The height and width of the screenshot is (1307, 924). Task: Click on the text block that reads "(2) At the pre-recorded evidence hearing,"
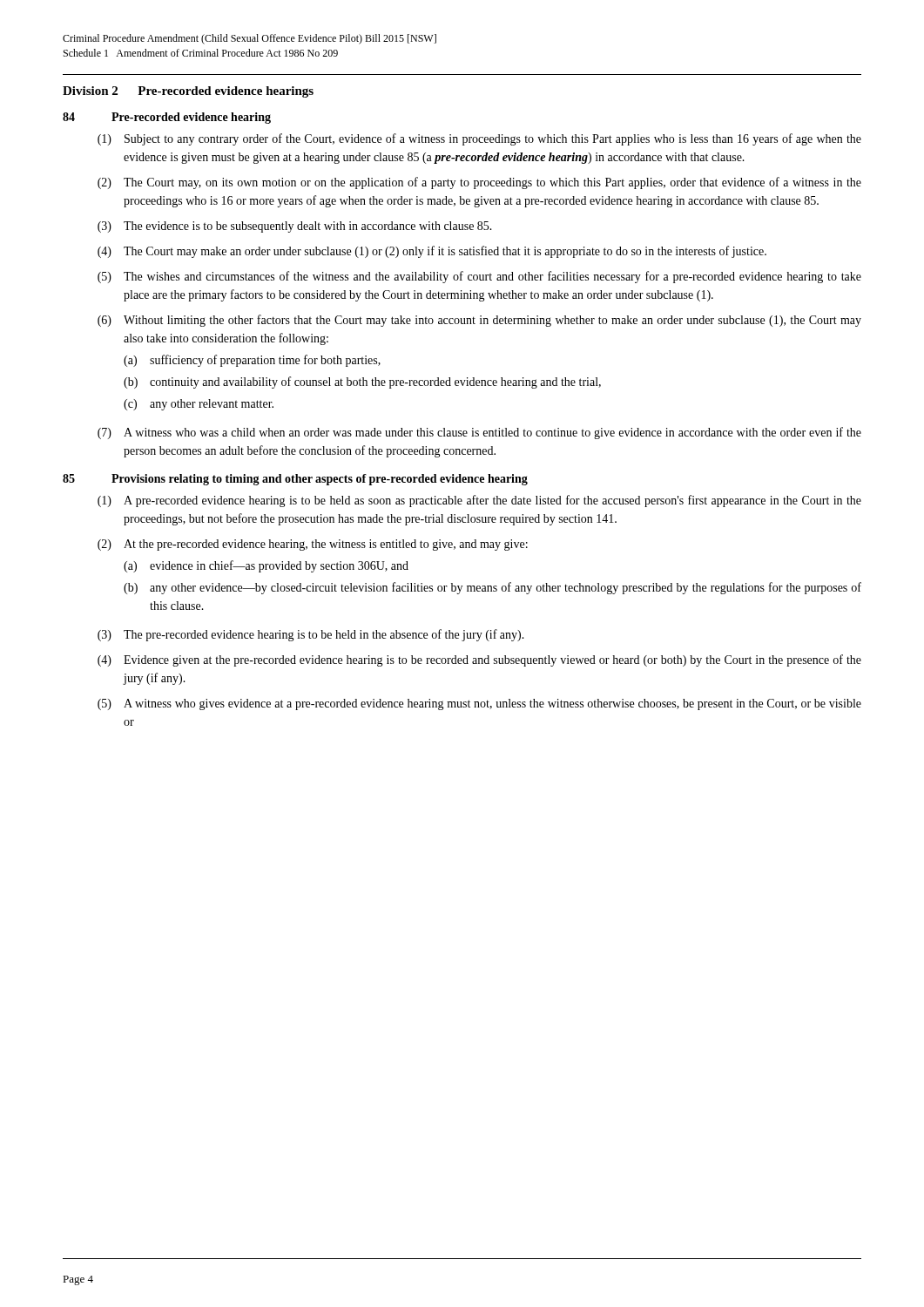(x=462, y=577)
